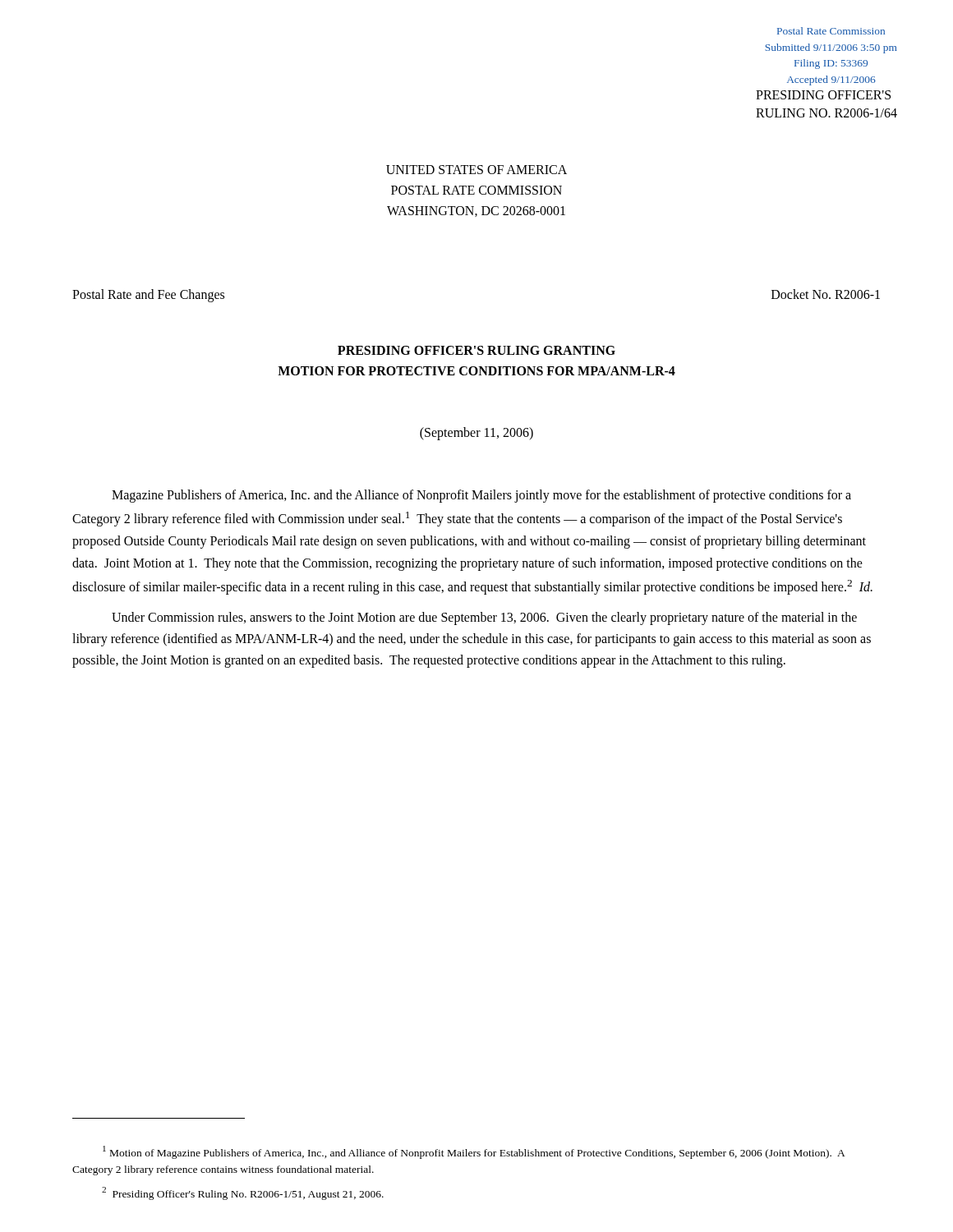953x1232 pixels.
Task: Click on the text that reads "Postal Rate and Fee Changes"
Action: [149, 294]
